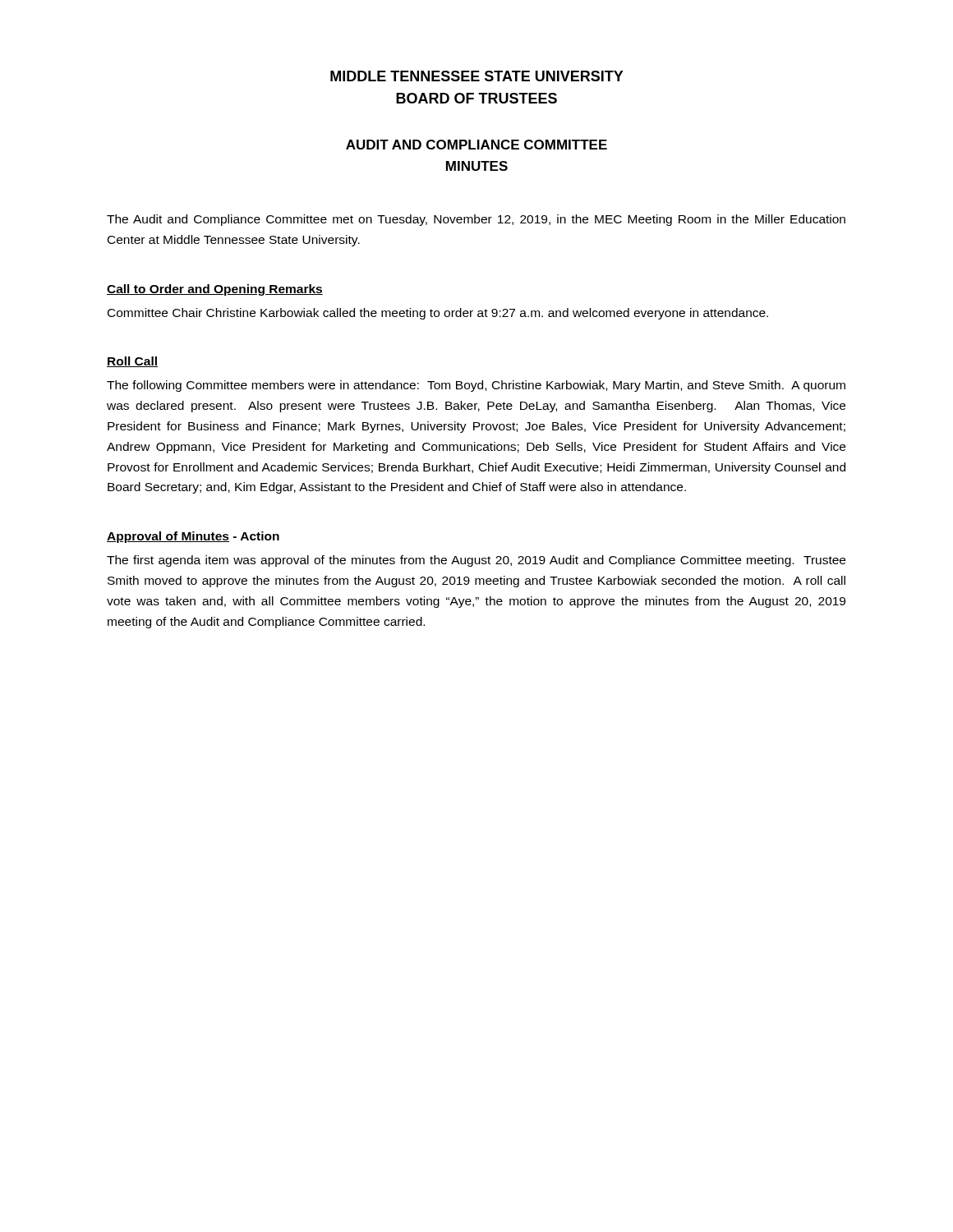This screenshot has height=1232, width=953.
Task: Select the passage starting "Approval of Minutes - Action"
Action: (x=193, y=536)
